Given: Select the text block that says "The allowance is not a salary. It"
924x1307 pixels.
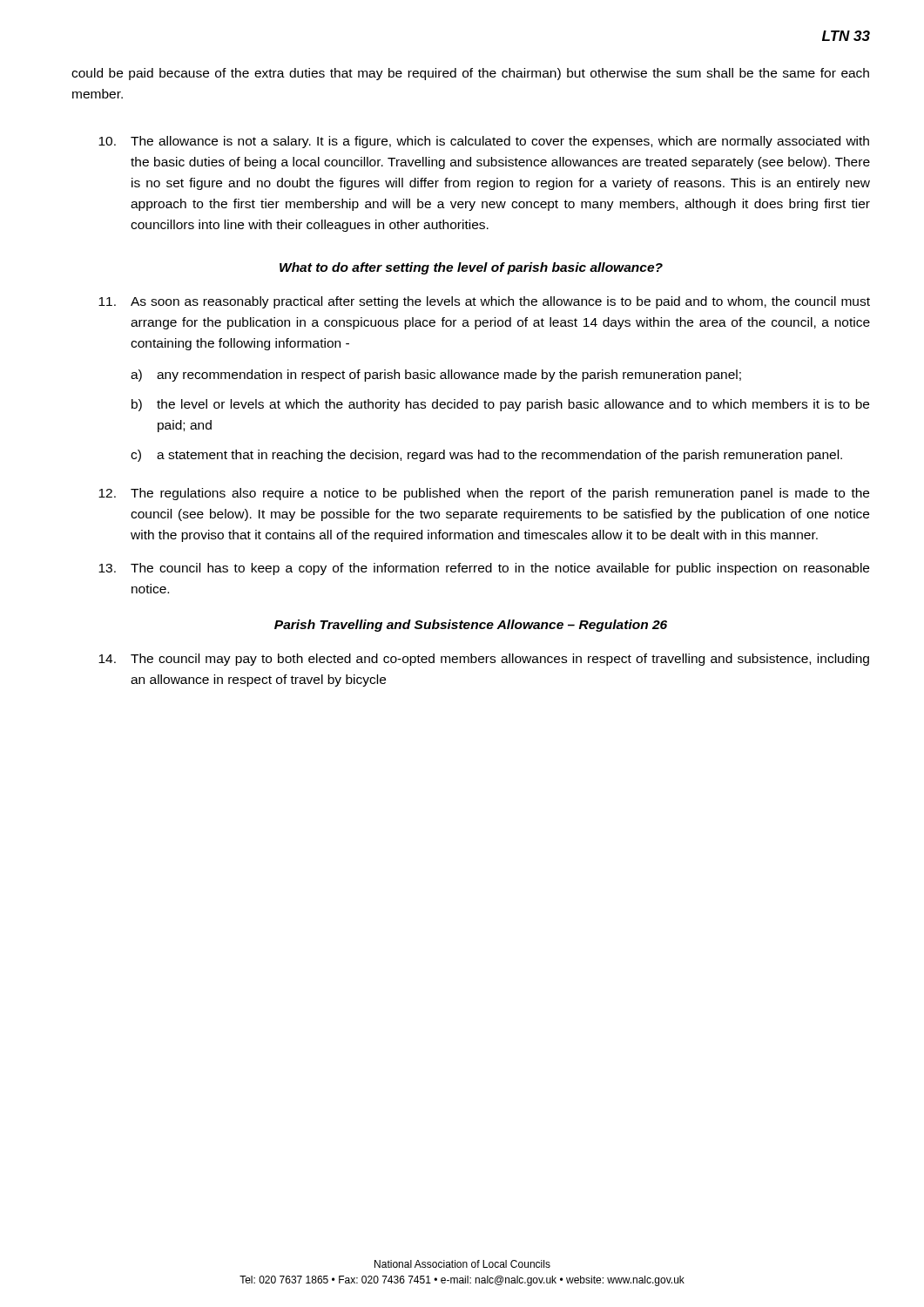Looking at the screenshot, I should click(x=471, y=183).
